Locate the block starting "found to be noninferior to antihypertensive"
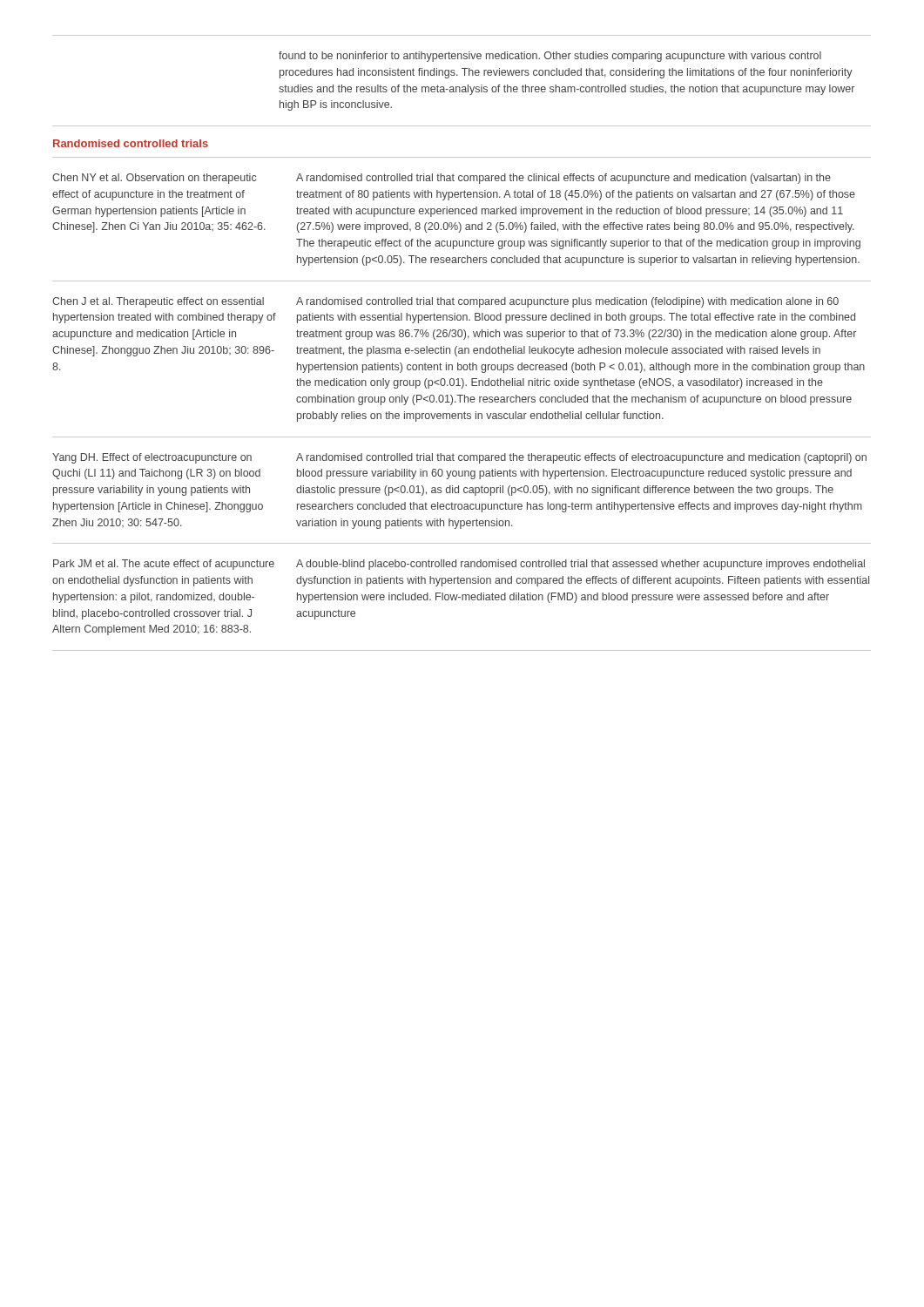 (462, 81)
